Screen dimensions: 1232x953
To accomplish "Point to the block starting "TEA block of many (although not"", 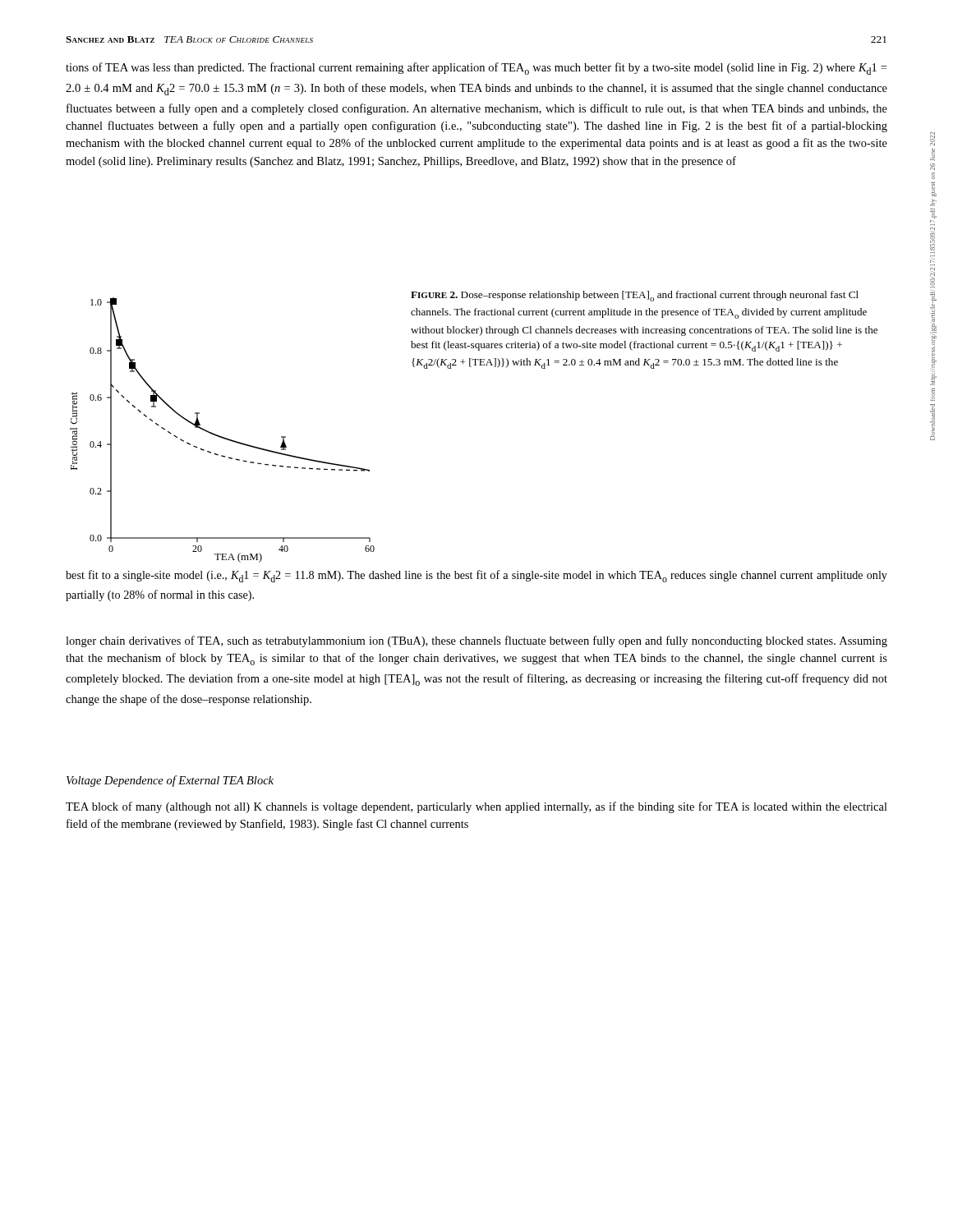I will point(476,815).
